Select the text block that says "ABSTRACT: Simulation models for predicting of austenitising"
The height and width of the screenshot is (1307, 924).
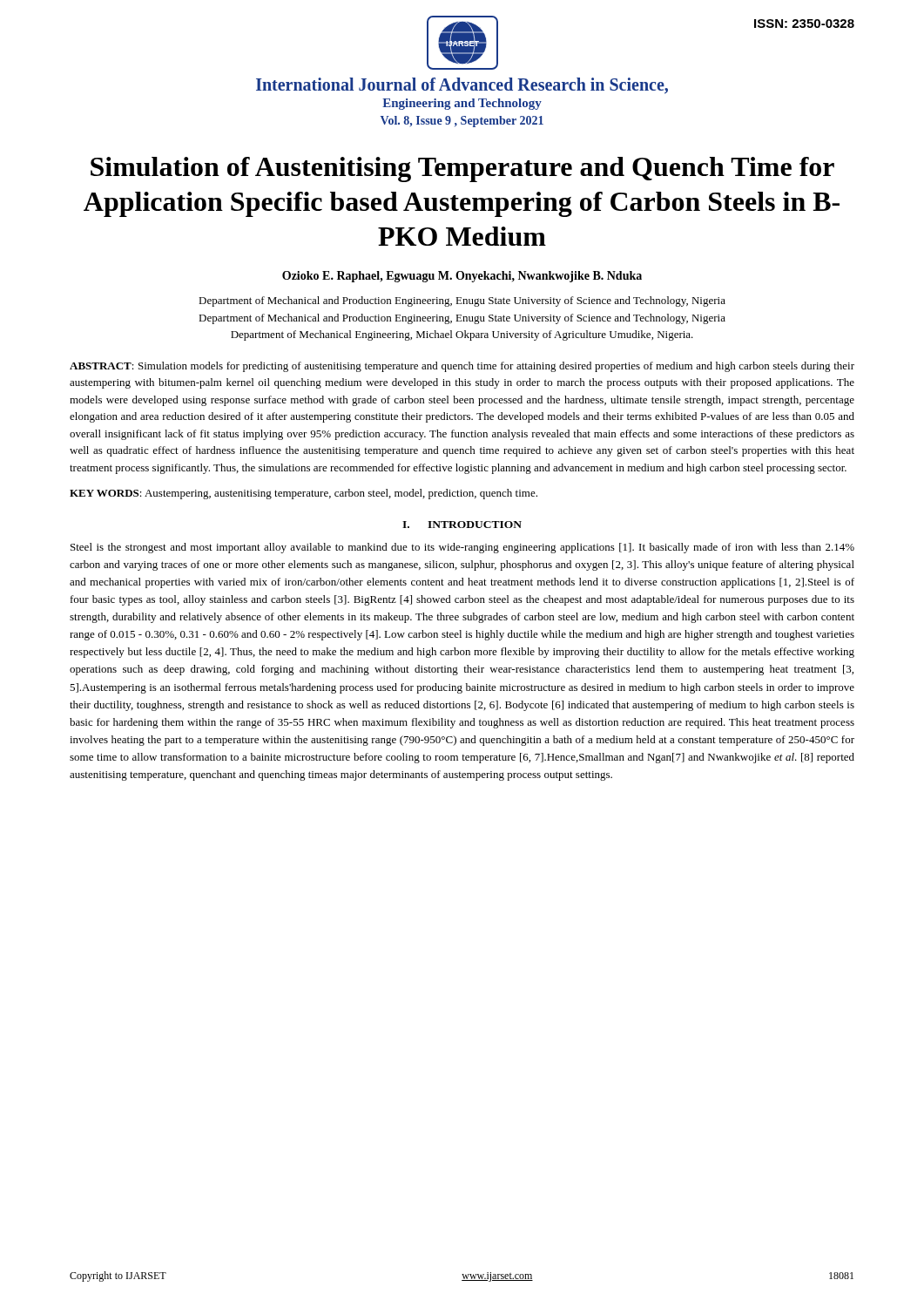coord(462,416)
